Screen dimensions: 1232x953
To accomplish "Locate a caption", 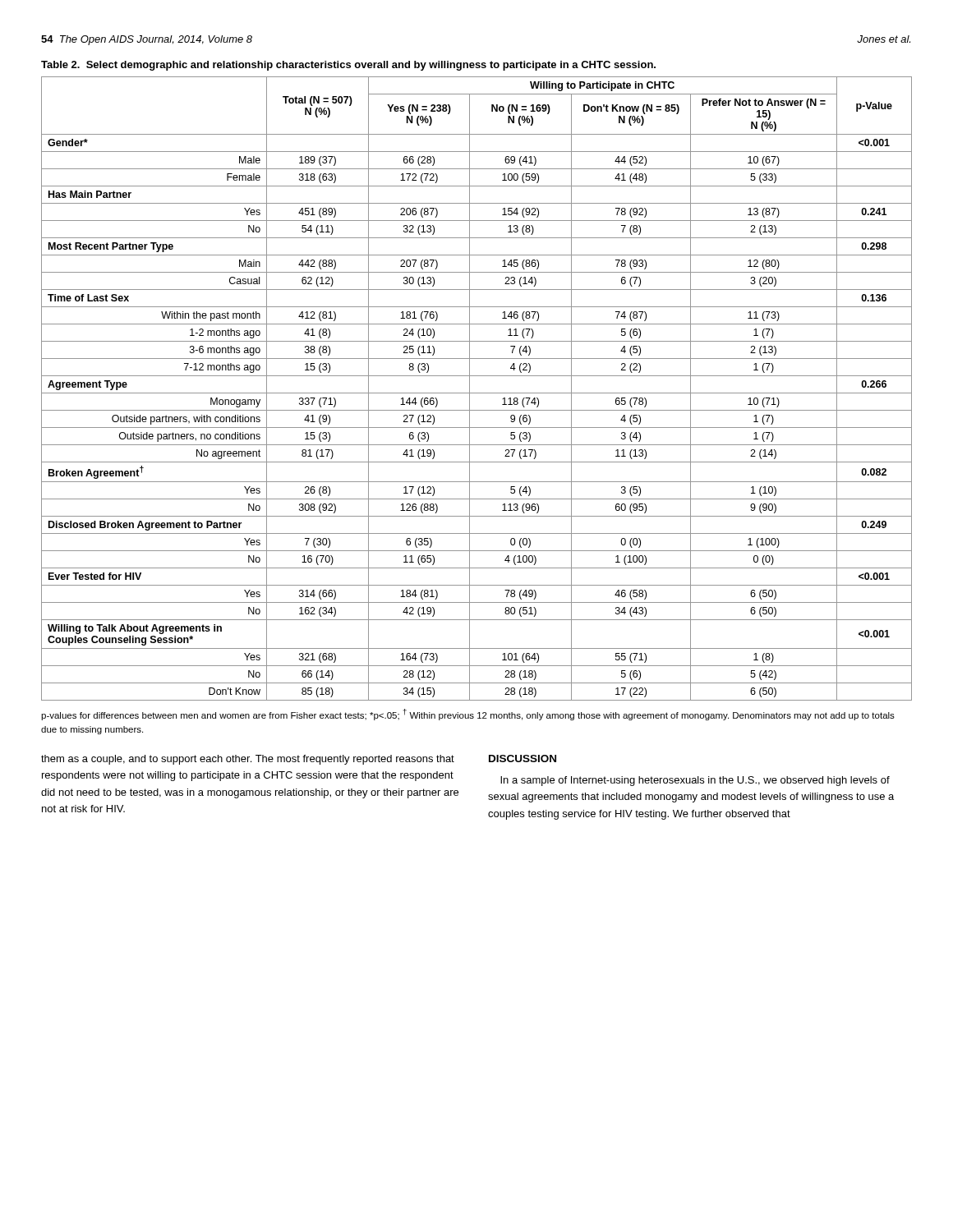I will (349, 64).
